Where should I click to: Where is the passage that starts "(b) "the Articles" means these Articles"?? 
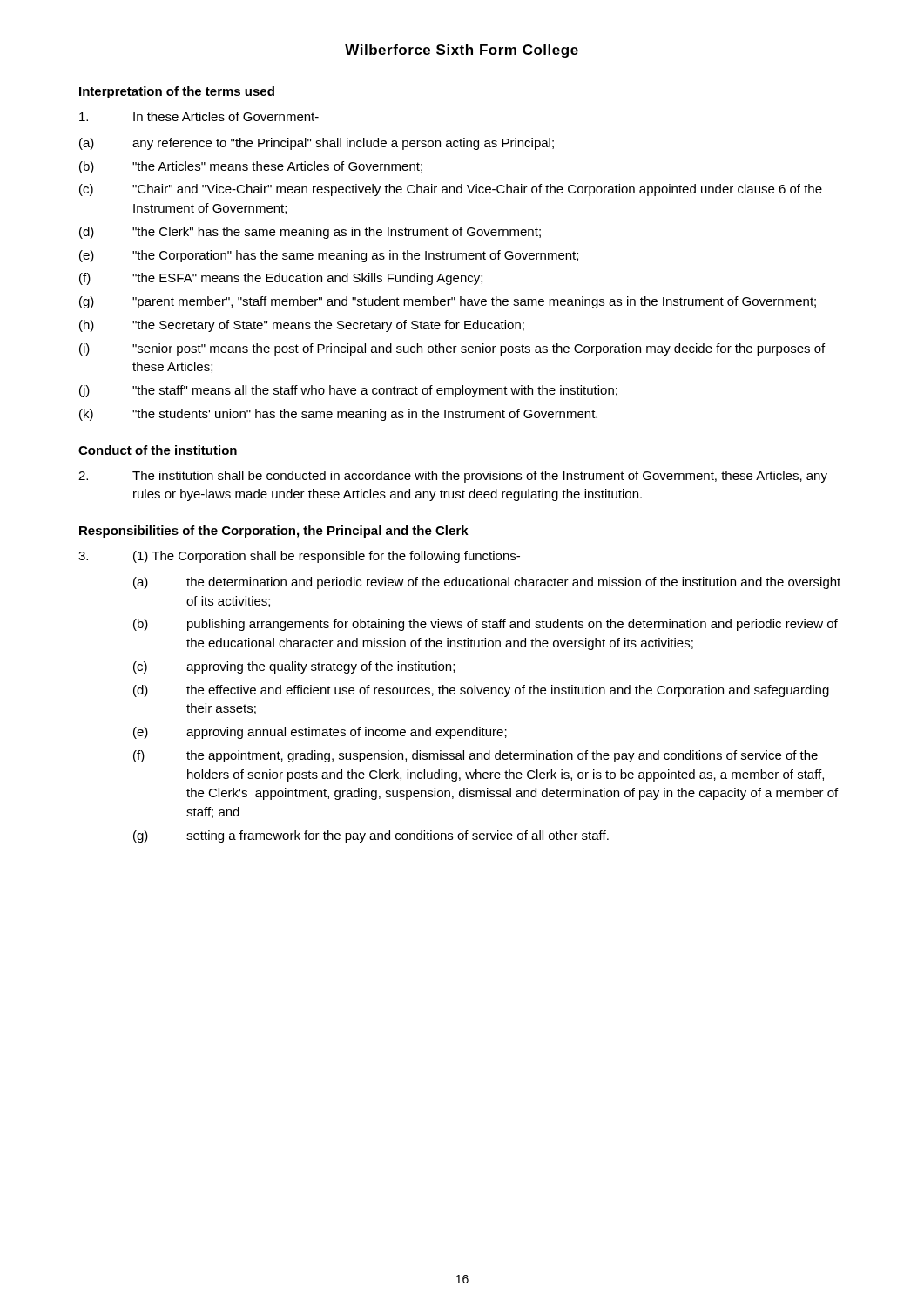[251, 167]
